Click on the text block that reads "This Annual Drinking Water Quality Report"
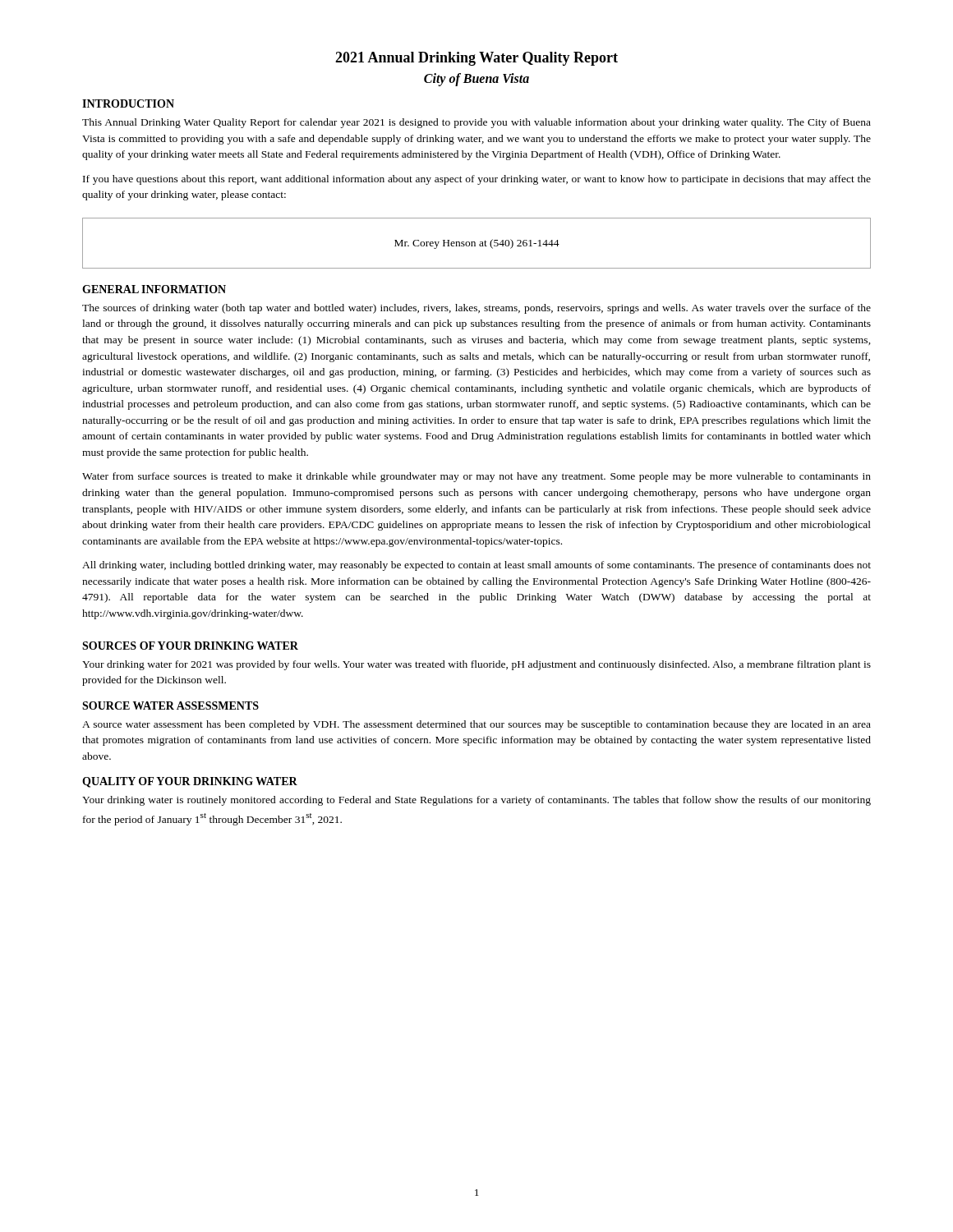 476,138
